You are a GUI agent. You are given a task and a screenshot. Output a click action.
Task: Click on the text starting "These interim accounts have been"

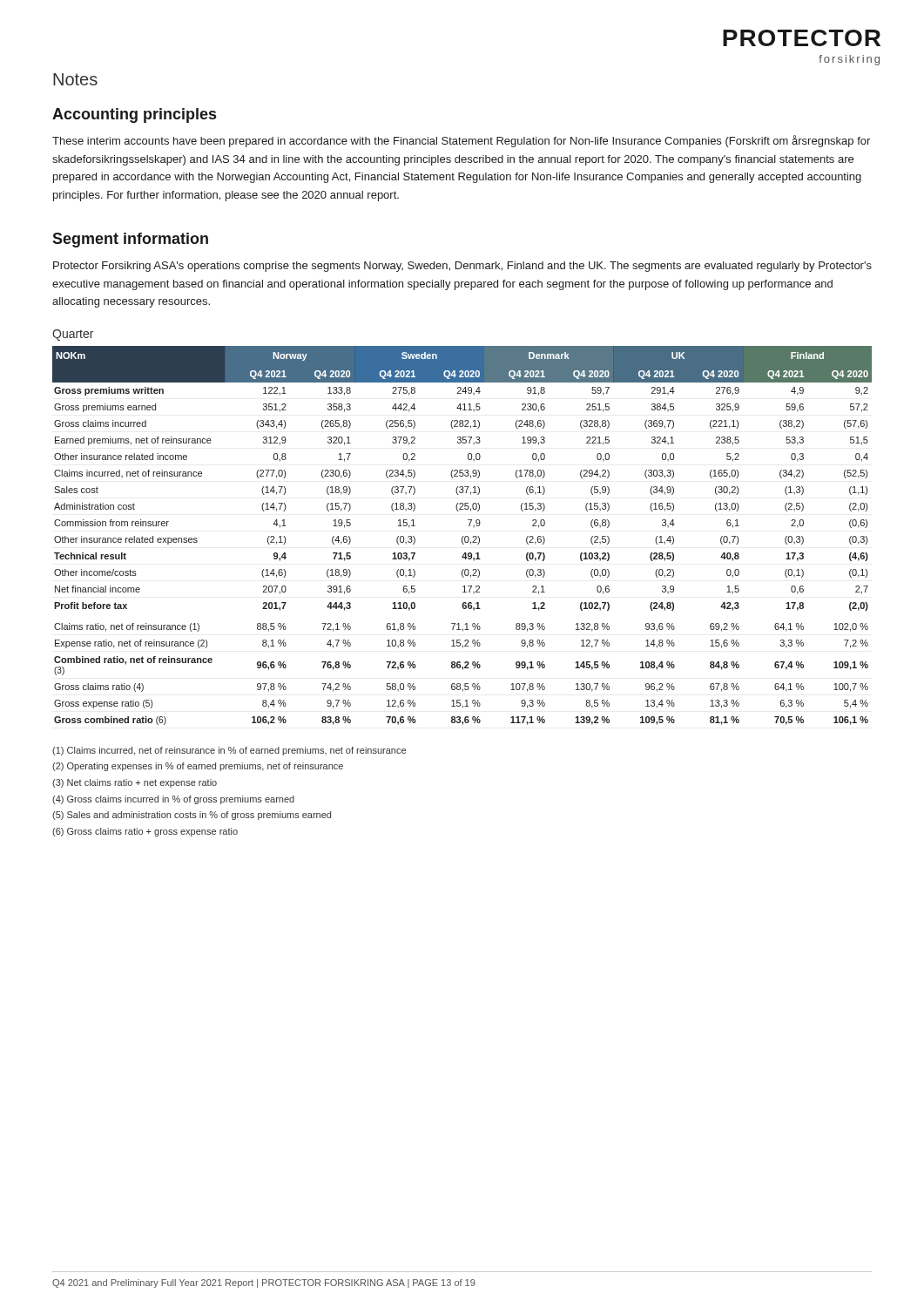[461, 168]
